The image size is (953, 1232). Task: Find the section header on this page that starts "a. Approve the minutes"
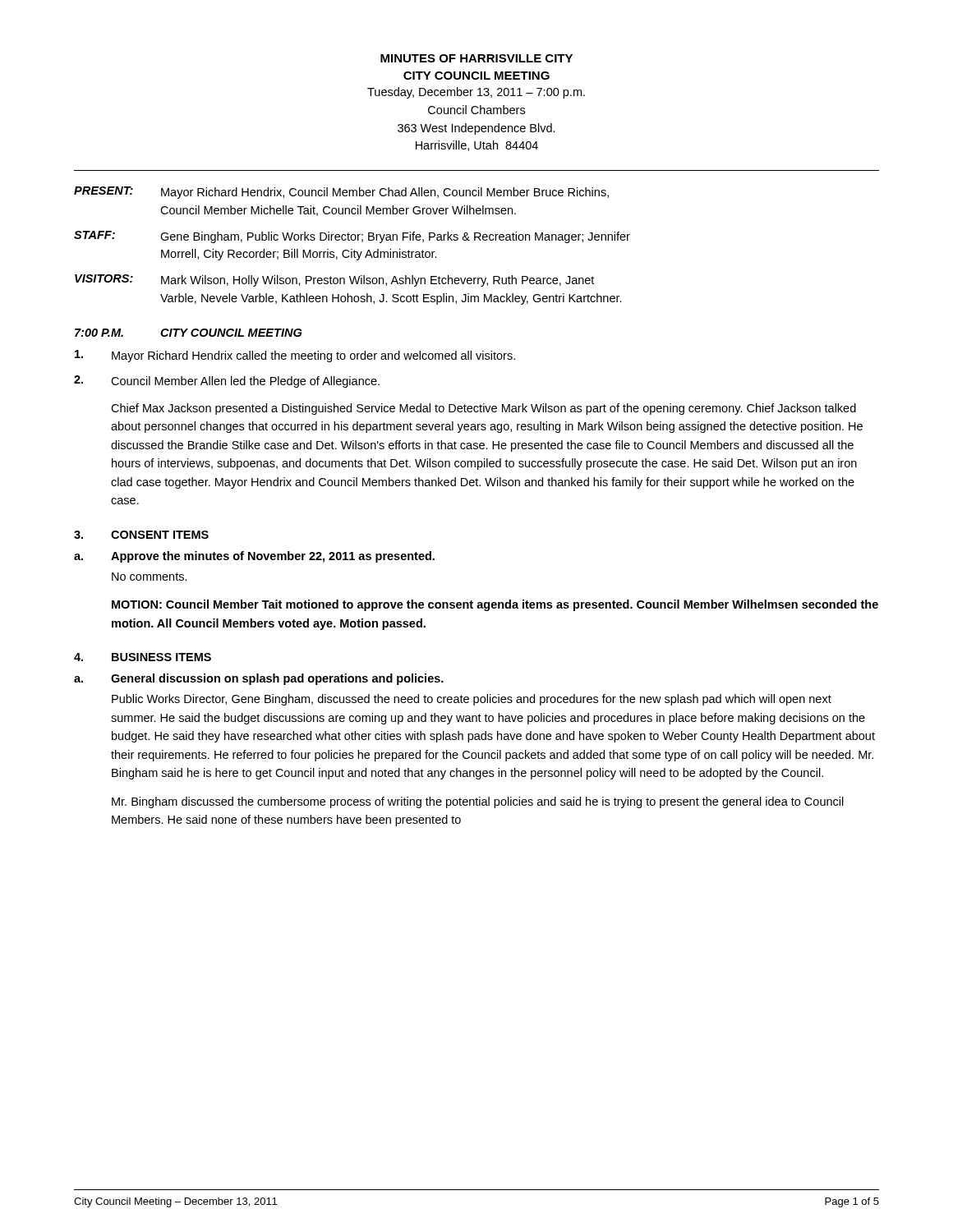pyautogui.click(x=255, y=556)
